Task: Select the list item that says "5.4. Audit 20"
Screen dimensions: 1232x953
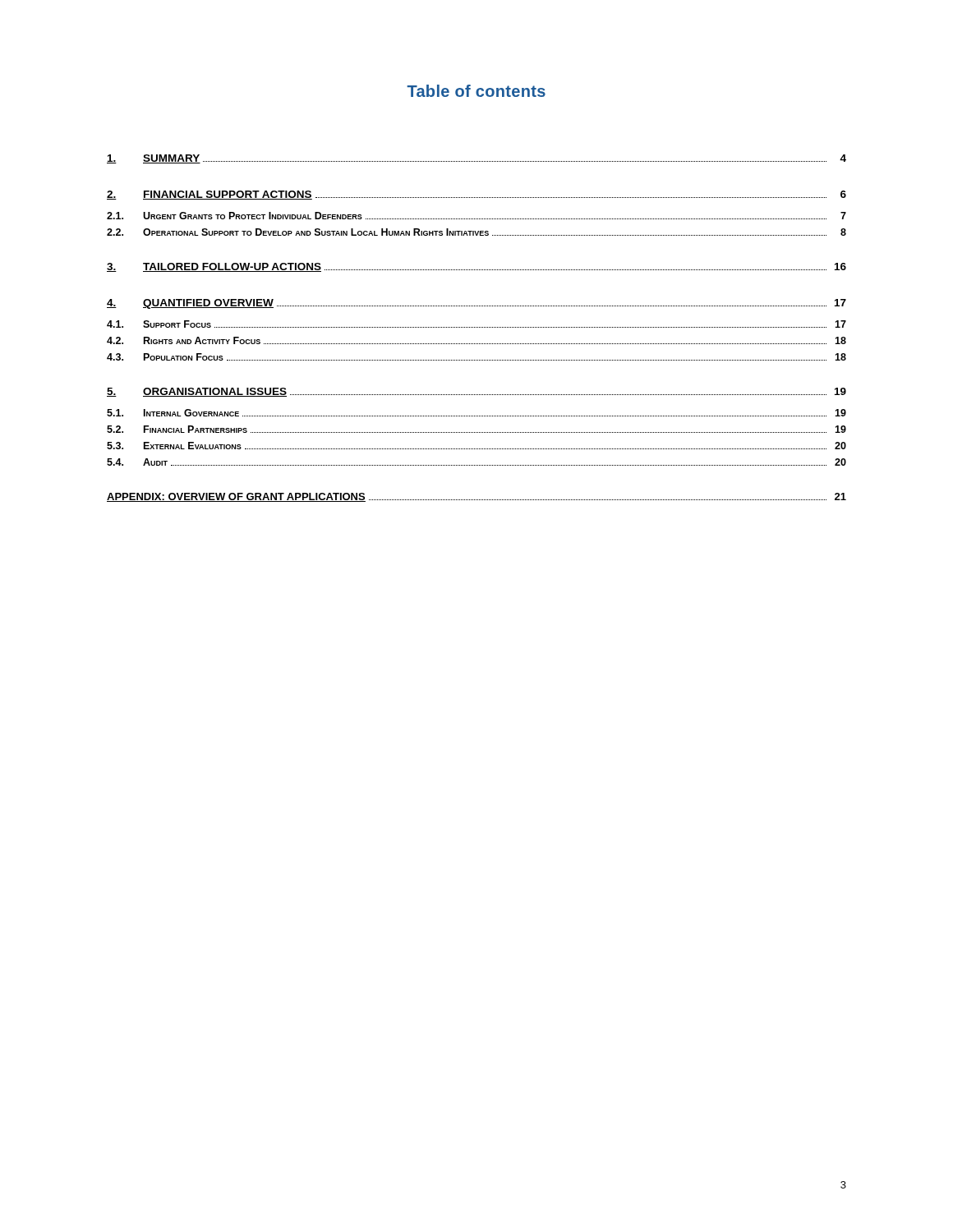Action: pyautogui.click(x=476, y=462)
